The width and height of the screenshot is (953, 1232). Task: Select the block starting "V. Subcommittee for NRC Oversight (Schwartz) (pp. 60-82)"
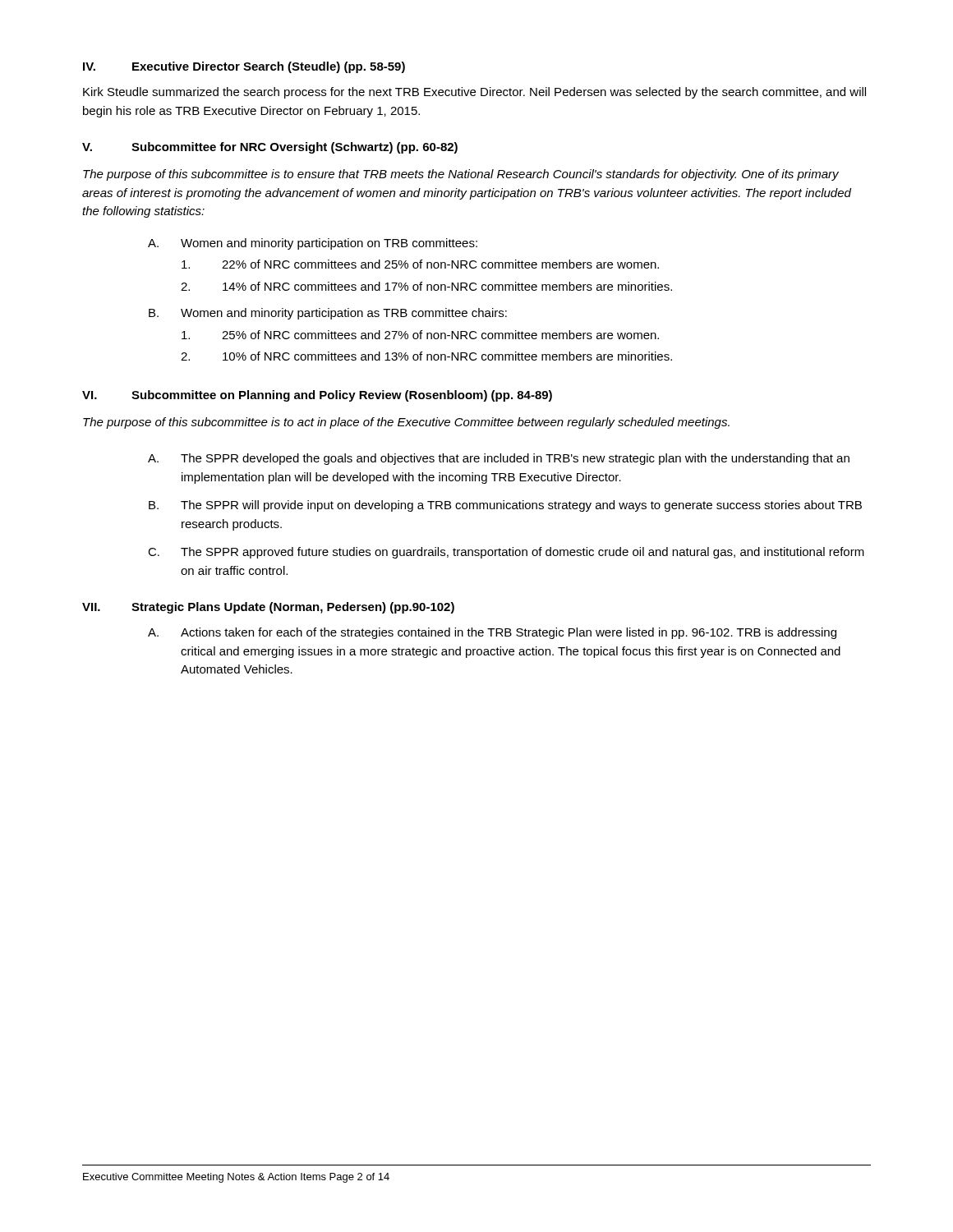click(270, 147)
